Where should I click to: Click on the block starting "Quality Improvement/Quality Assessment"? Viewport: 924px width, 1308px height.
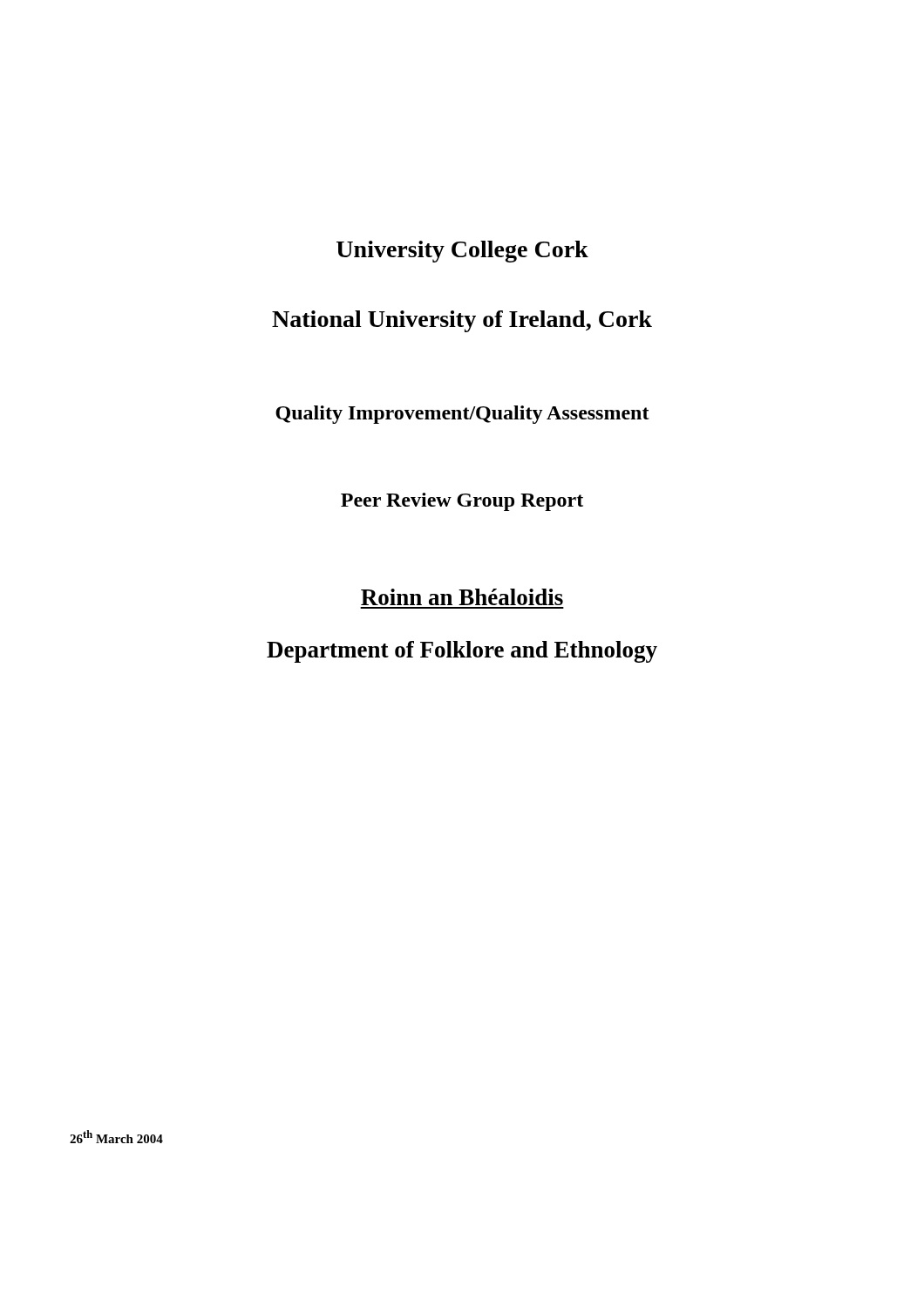[x=462, y=412]
